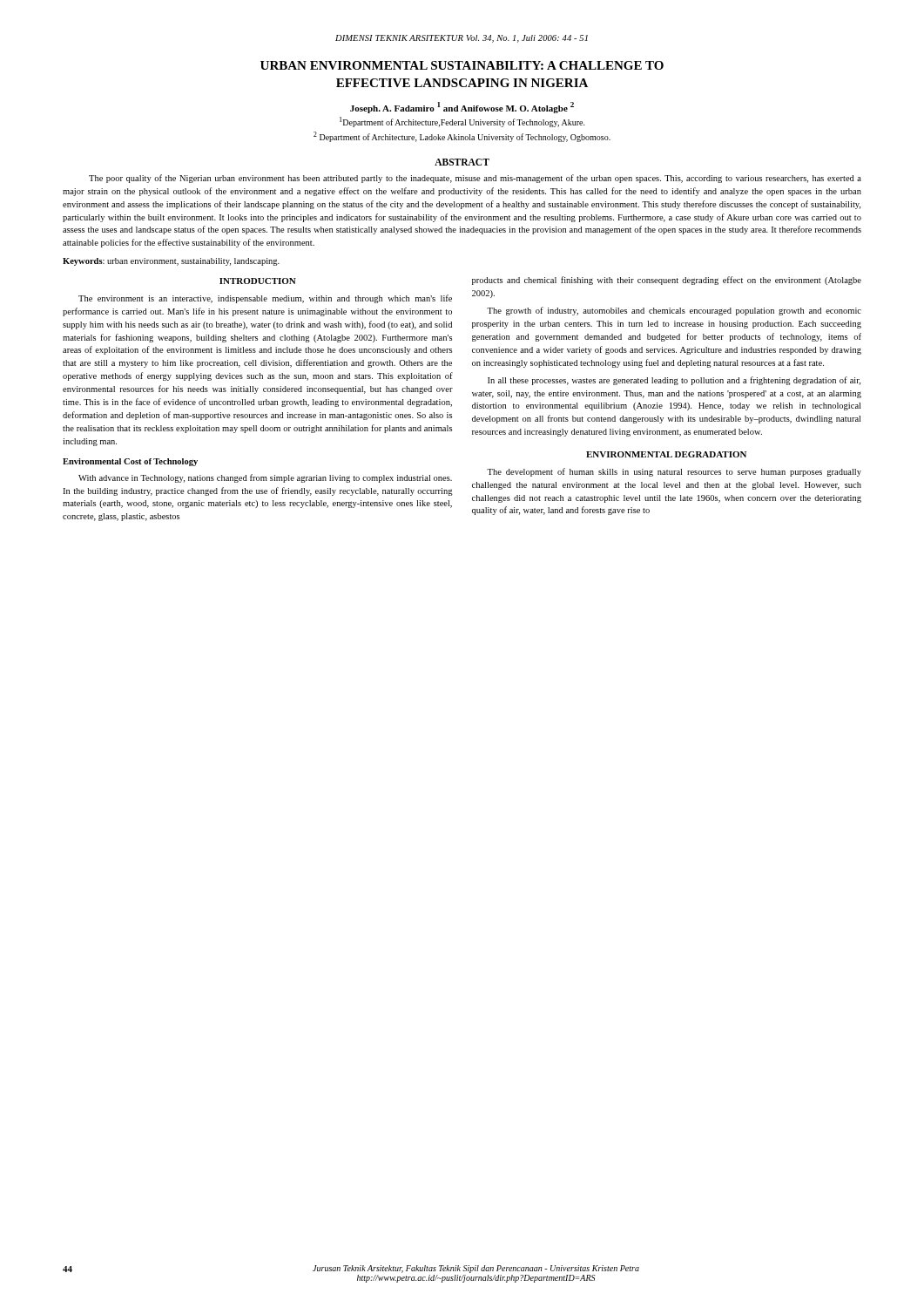Image resolution: width=924 pixels, height=1307 pixels.
Task: Select the block starting "The development of human skills in using"
Action: click(666, 492)
